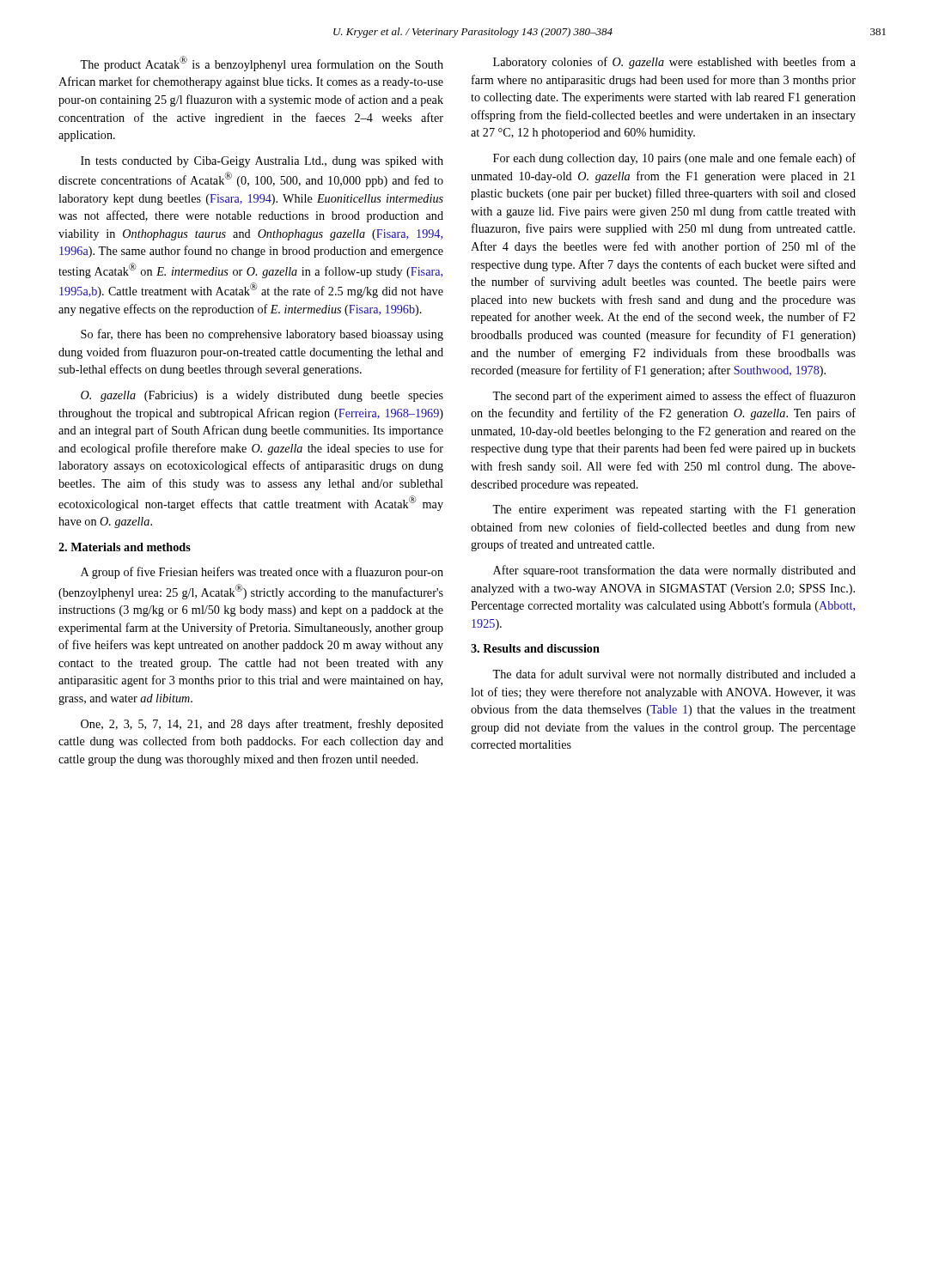Navigate to the block starting "In tests conducted"
The image size is (945, 1288).
[251, 235]
